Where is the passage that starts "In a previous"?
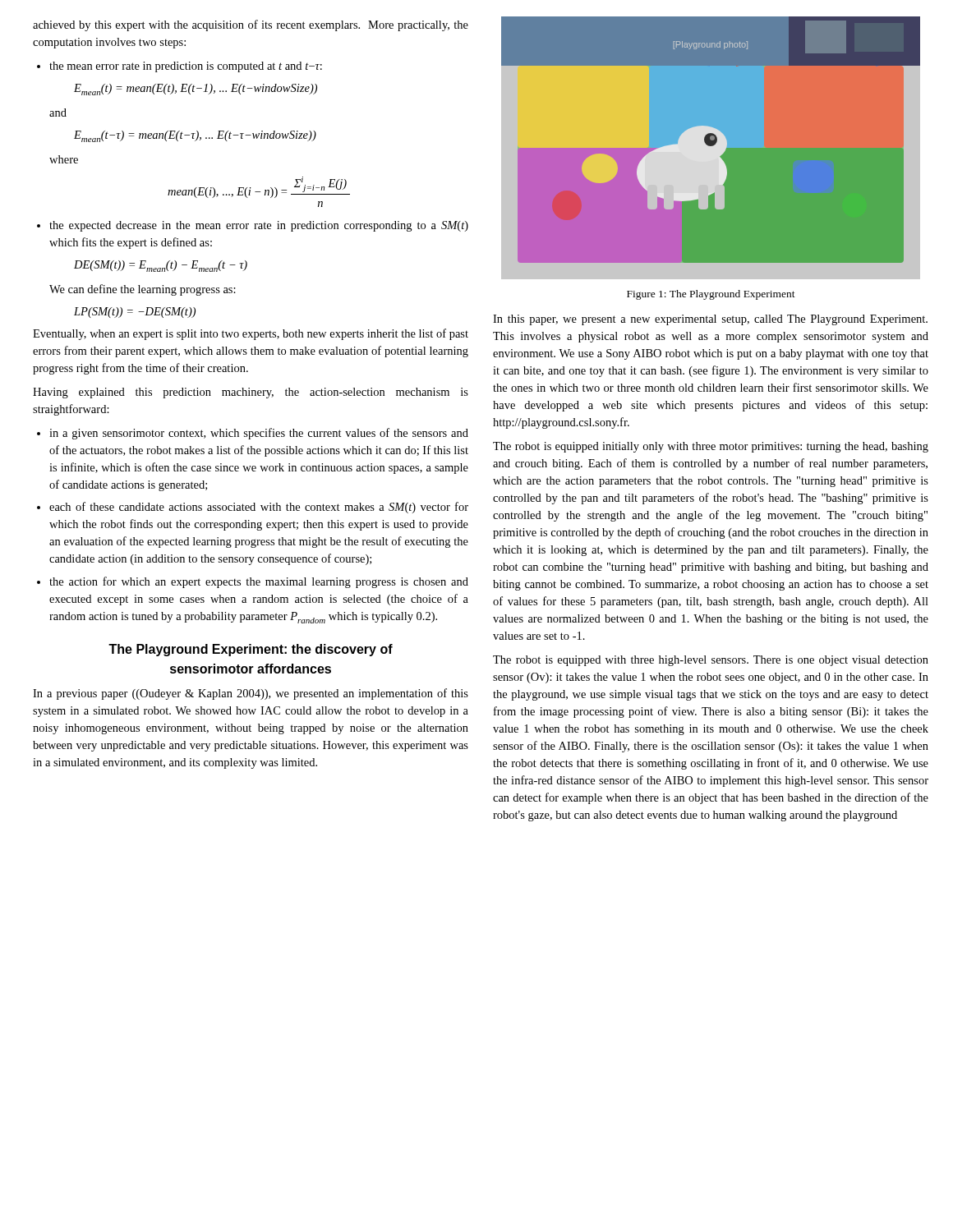953x1232 pixels. point(251,728)
